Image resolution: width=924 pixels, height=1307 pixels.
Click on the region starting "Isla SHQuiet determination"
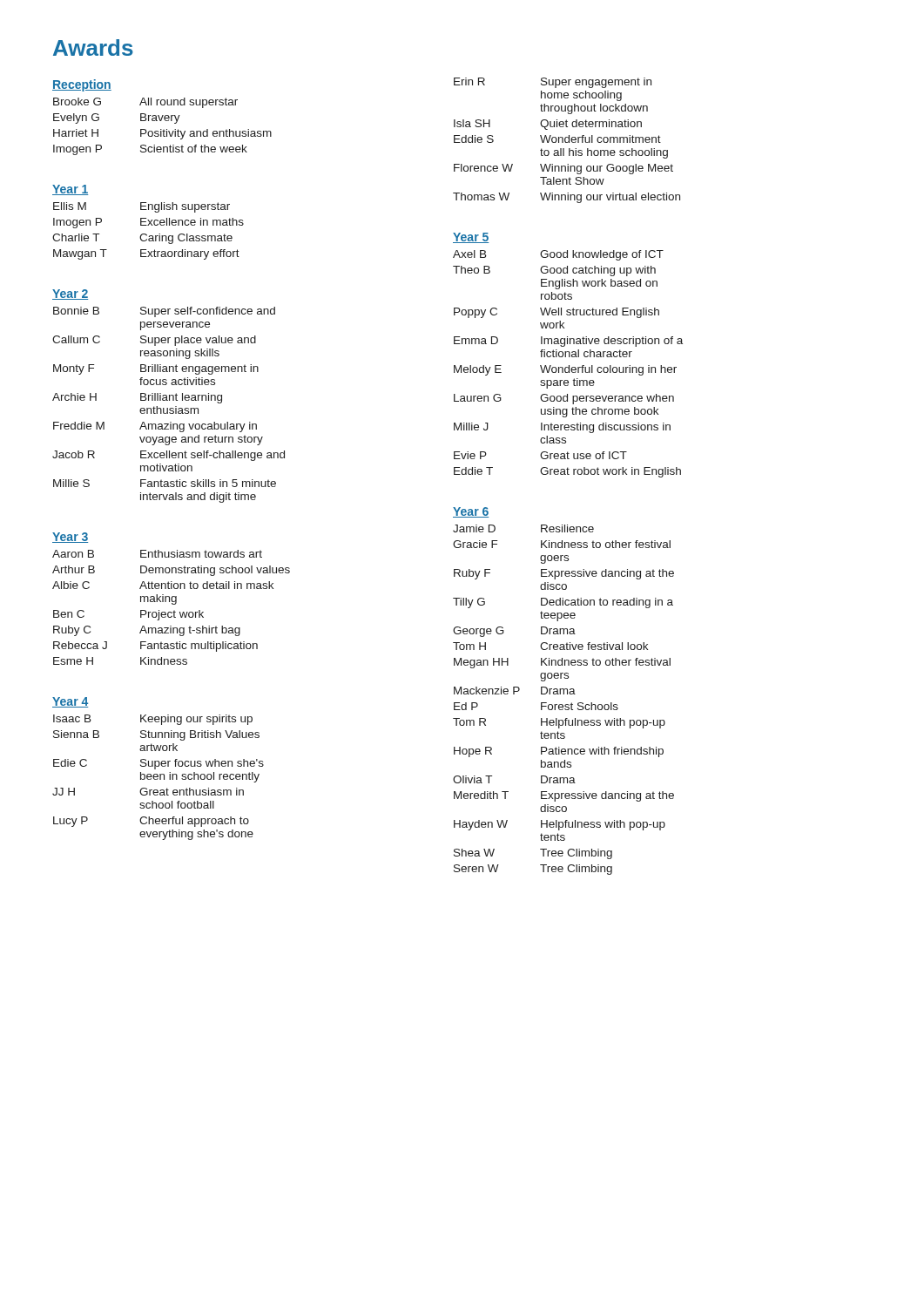548,125
